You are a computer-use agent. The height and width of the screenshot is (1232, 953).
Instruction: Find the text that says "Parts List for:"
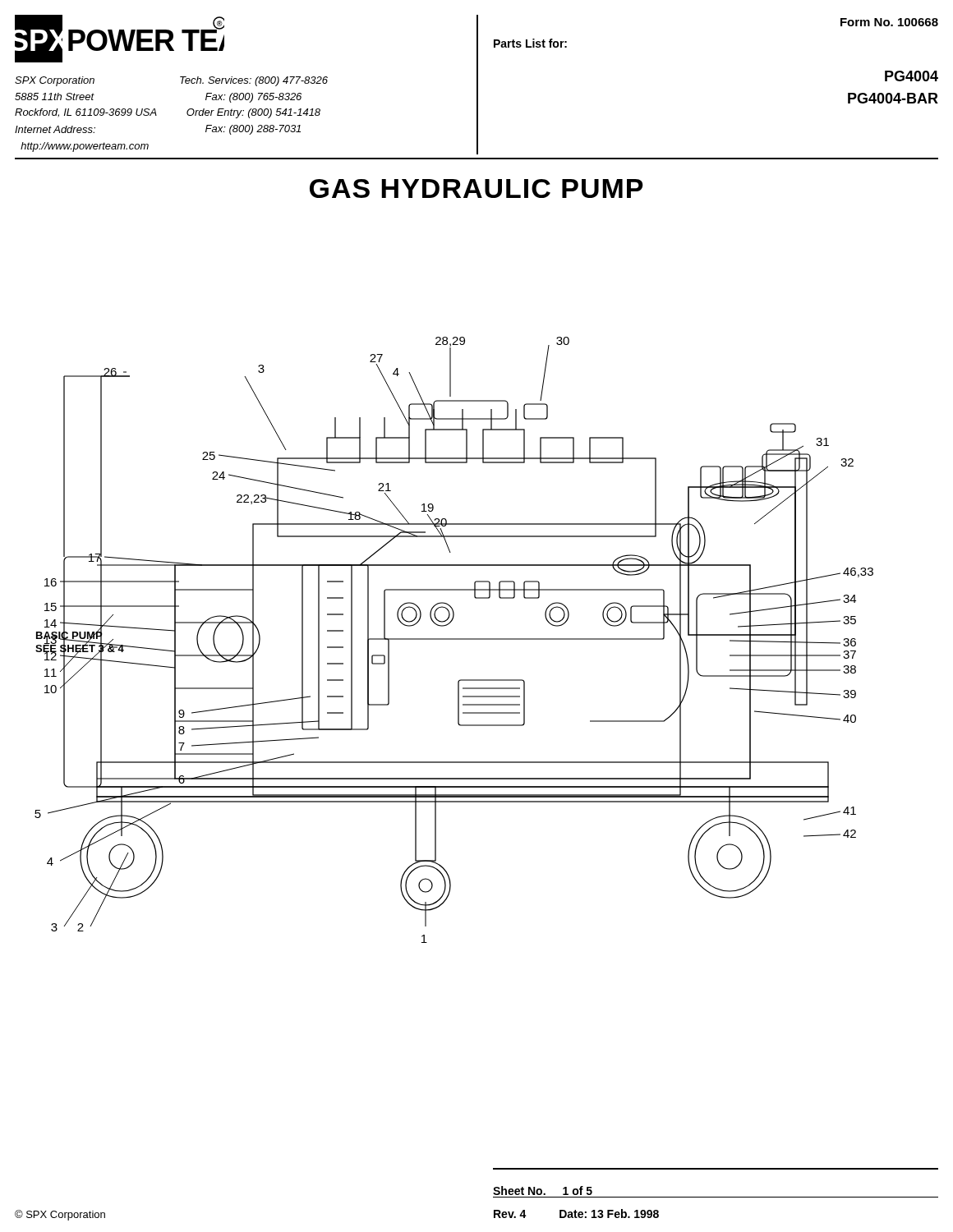click(x=530, y=44)
